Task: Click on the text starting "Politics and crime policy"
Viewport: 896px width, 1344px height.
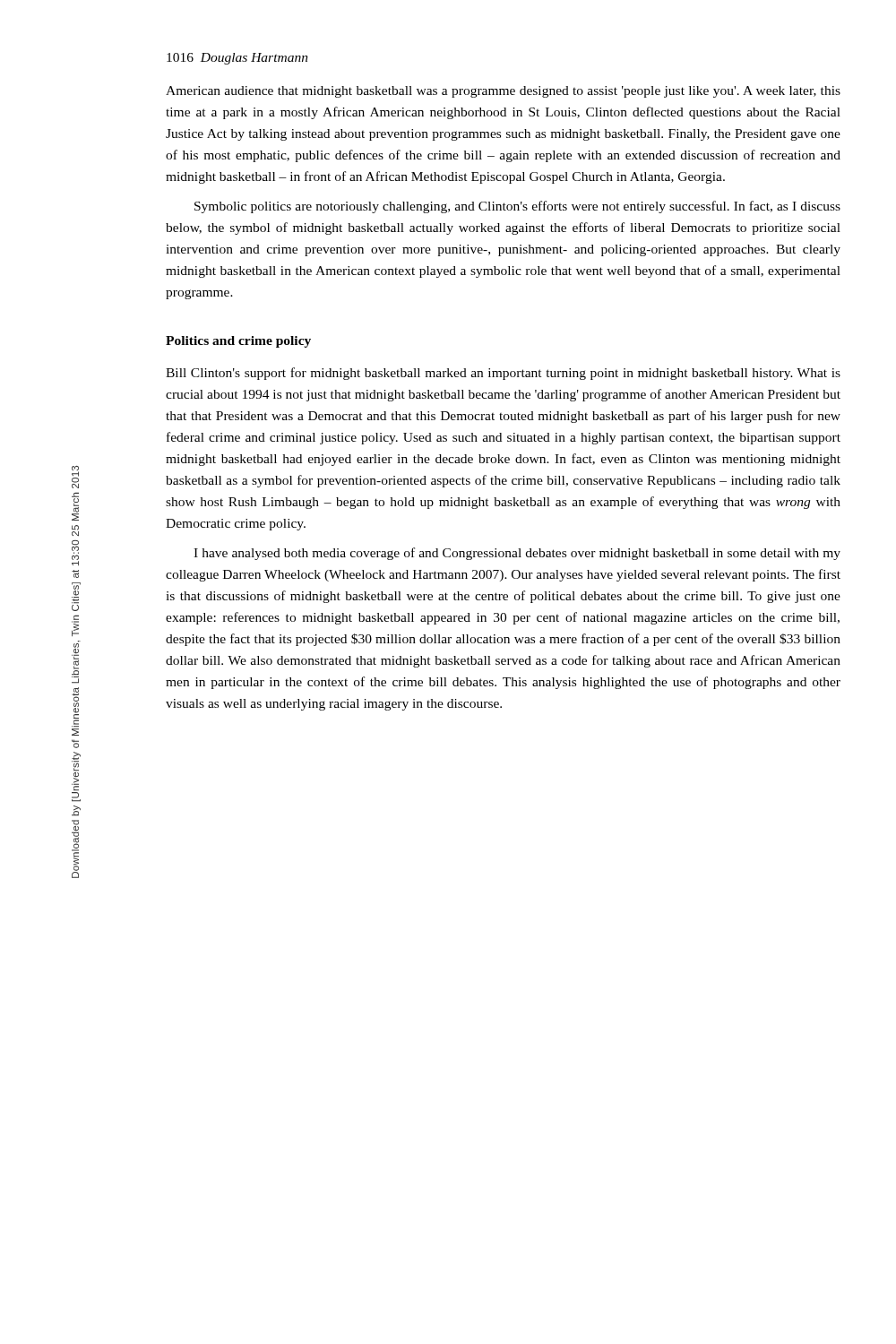Action: coord(238,340)
